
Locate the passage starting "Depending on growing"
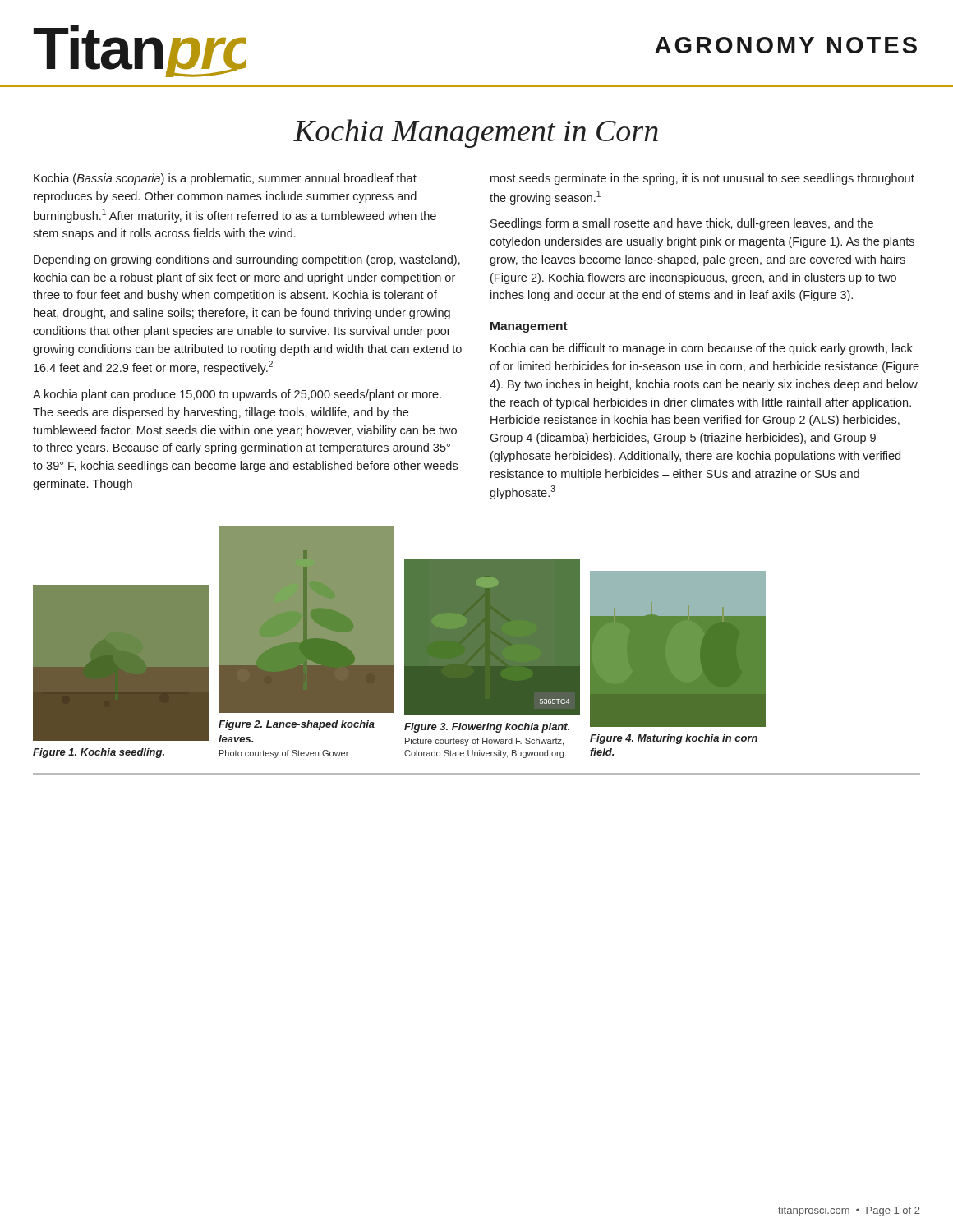(248, 315)
